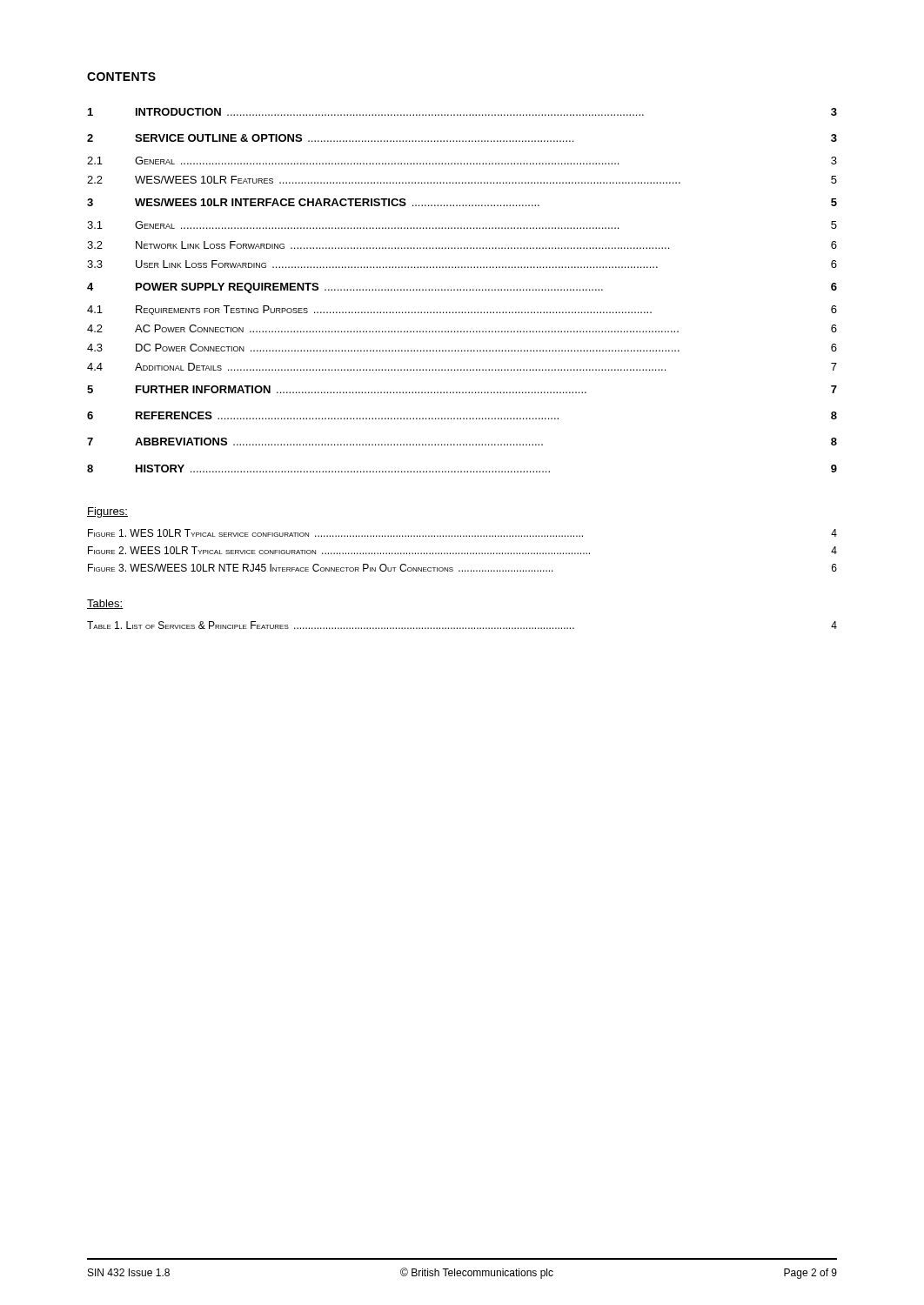The width and height of the screenshot is (924, 1305).
Task: Find the block starting "6 REFERENCES"
Action: [462, 416]
